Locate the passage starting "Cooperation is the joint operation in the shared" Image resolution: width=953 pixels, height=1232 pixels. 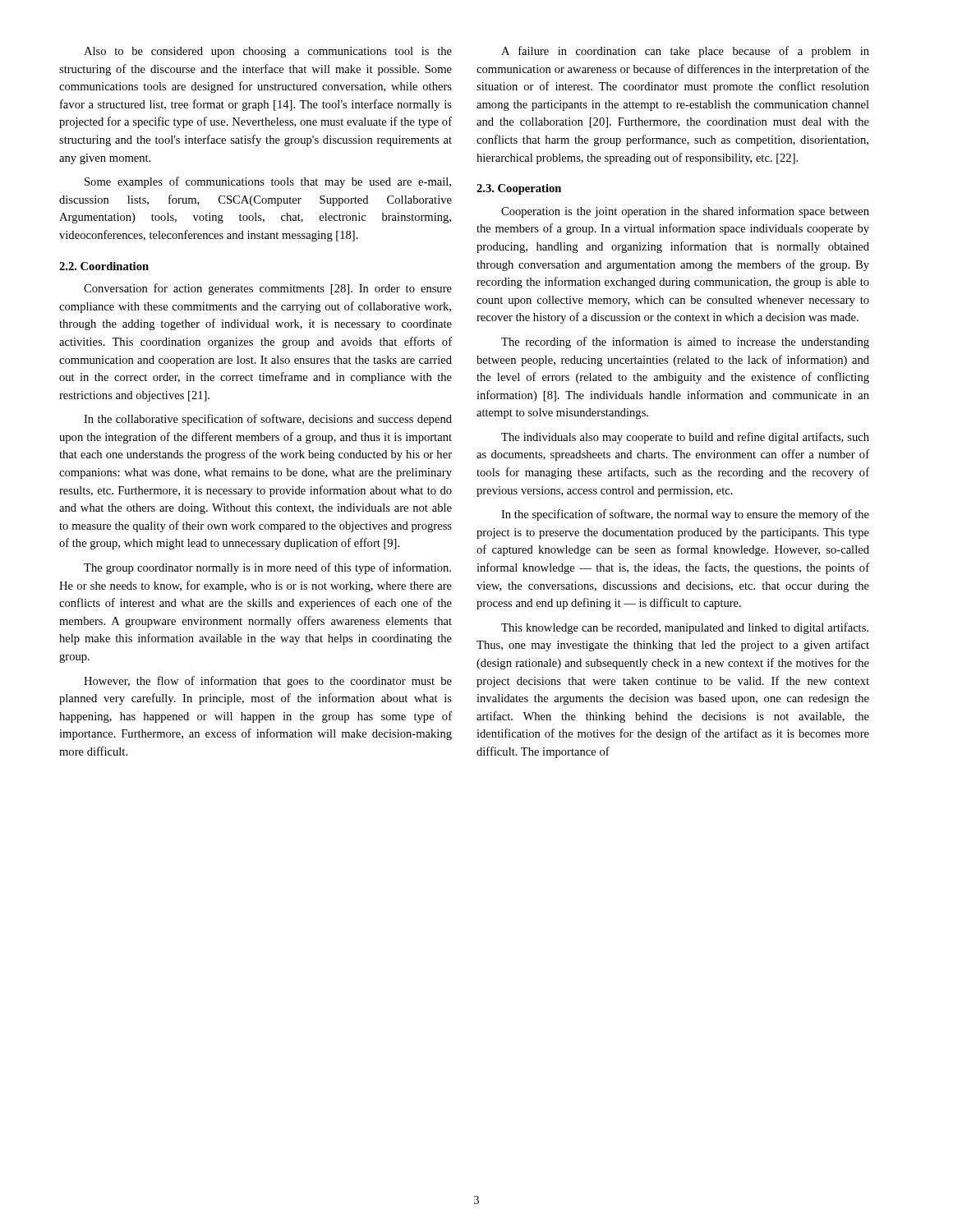(673, 265)
